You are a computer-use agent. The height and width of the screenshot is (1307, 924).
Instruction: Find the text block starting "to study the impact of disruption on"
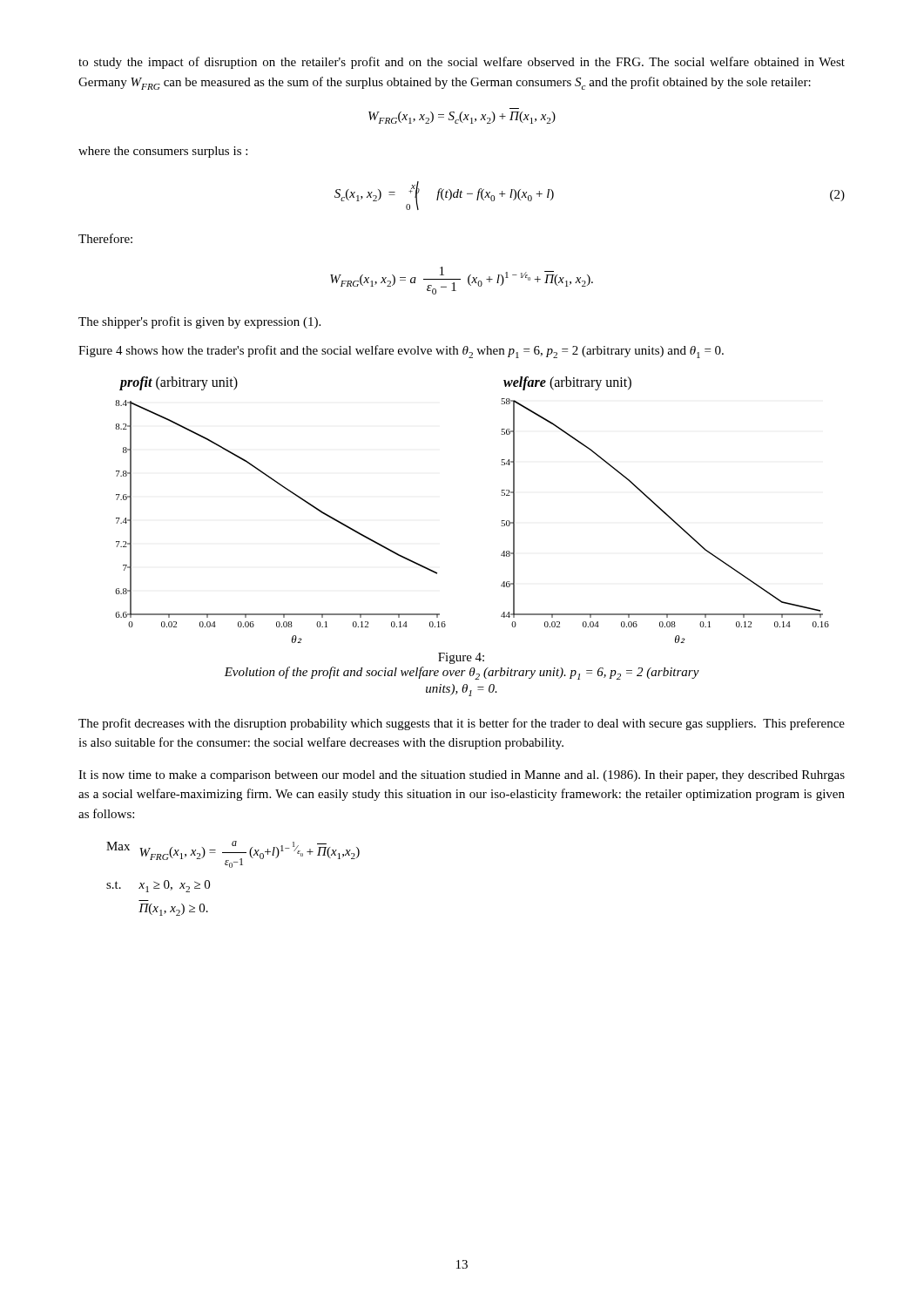coord(462,73)
